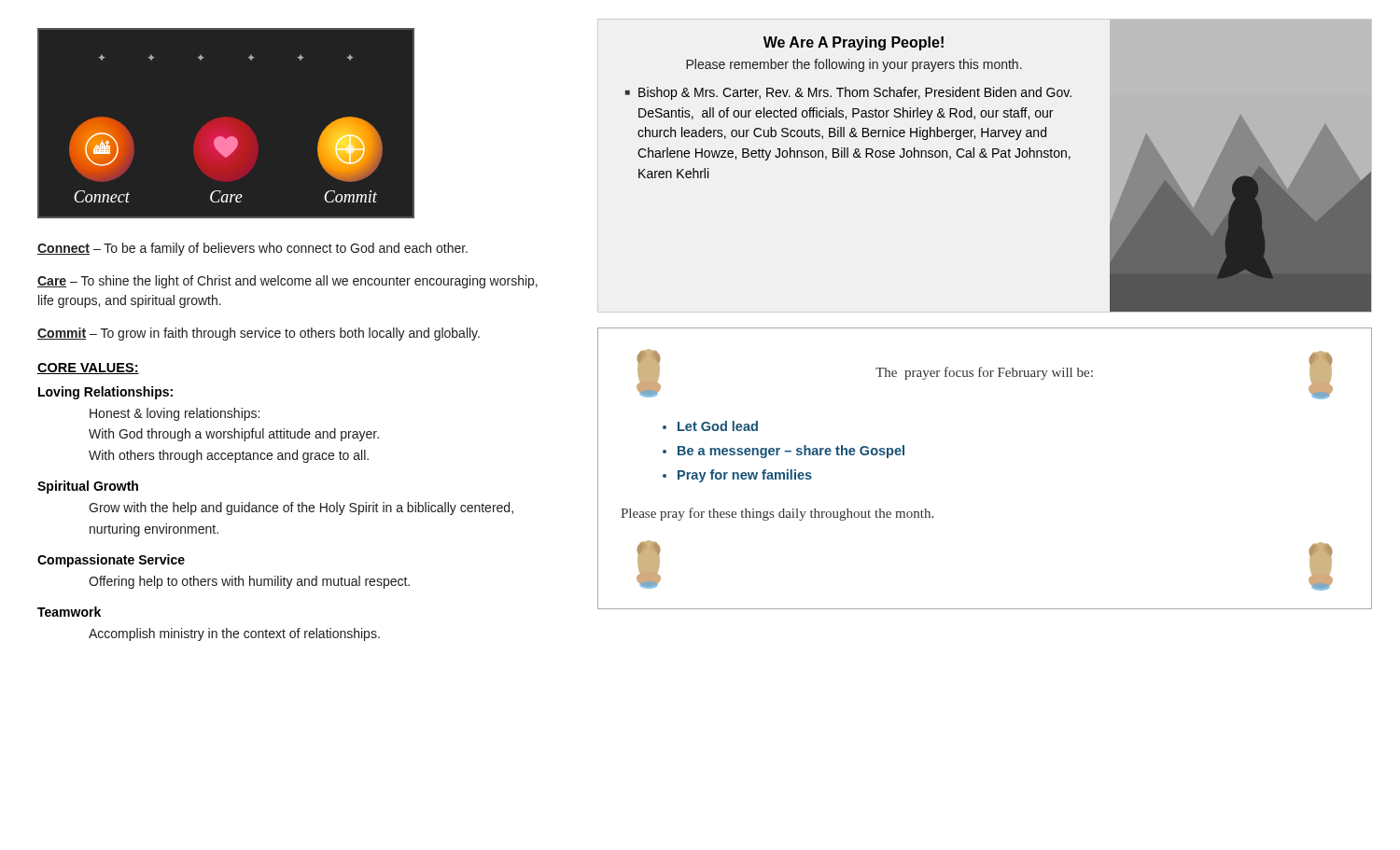The width and height of the screenshot is (1400, 850).
Task: Point to the block beginning "Commit – To grow in"
Action: click(x=259, y=333)
